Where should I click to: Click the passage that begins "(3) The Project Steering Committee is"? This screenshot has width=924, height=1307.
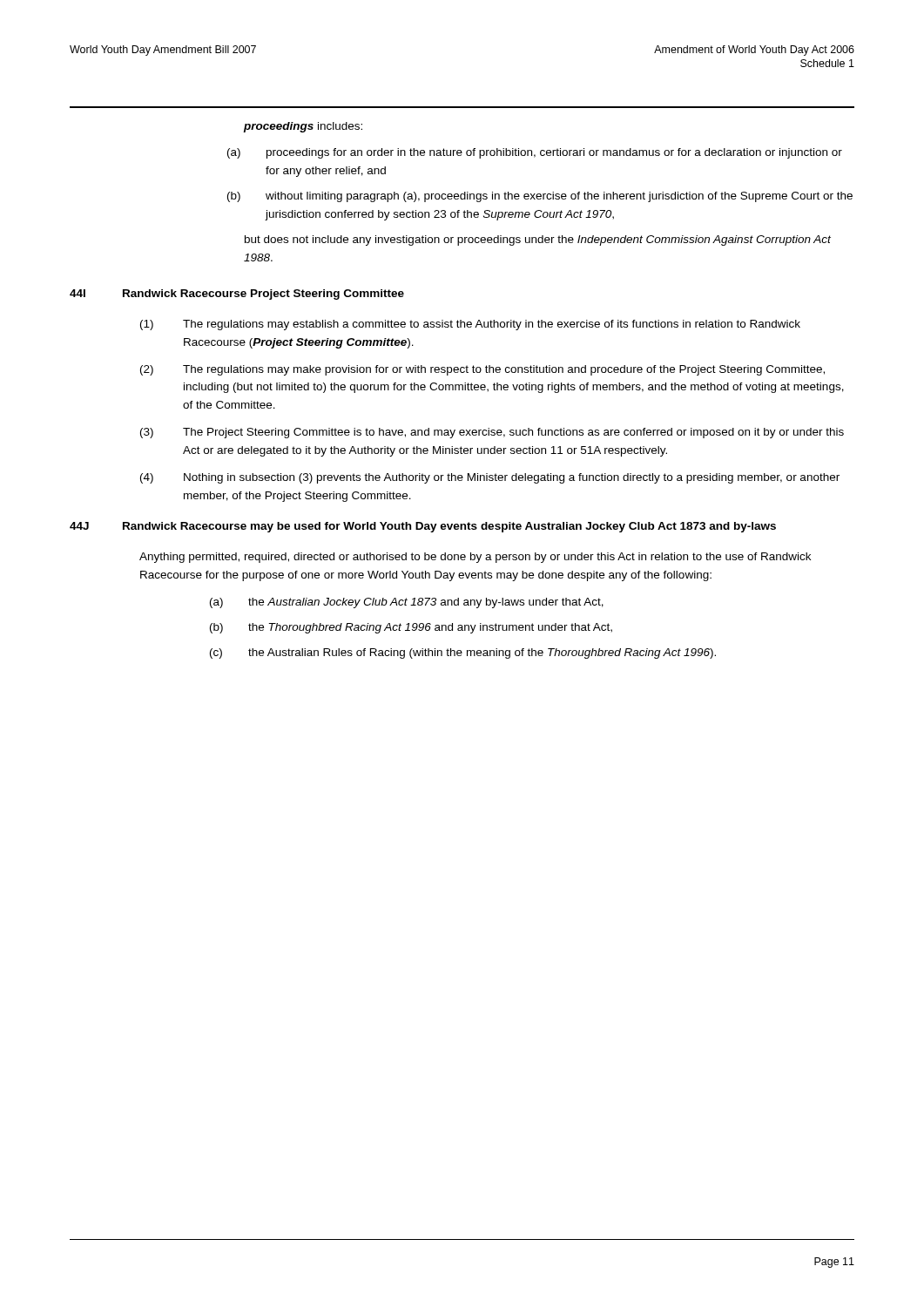[462, 442]
